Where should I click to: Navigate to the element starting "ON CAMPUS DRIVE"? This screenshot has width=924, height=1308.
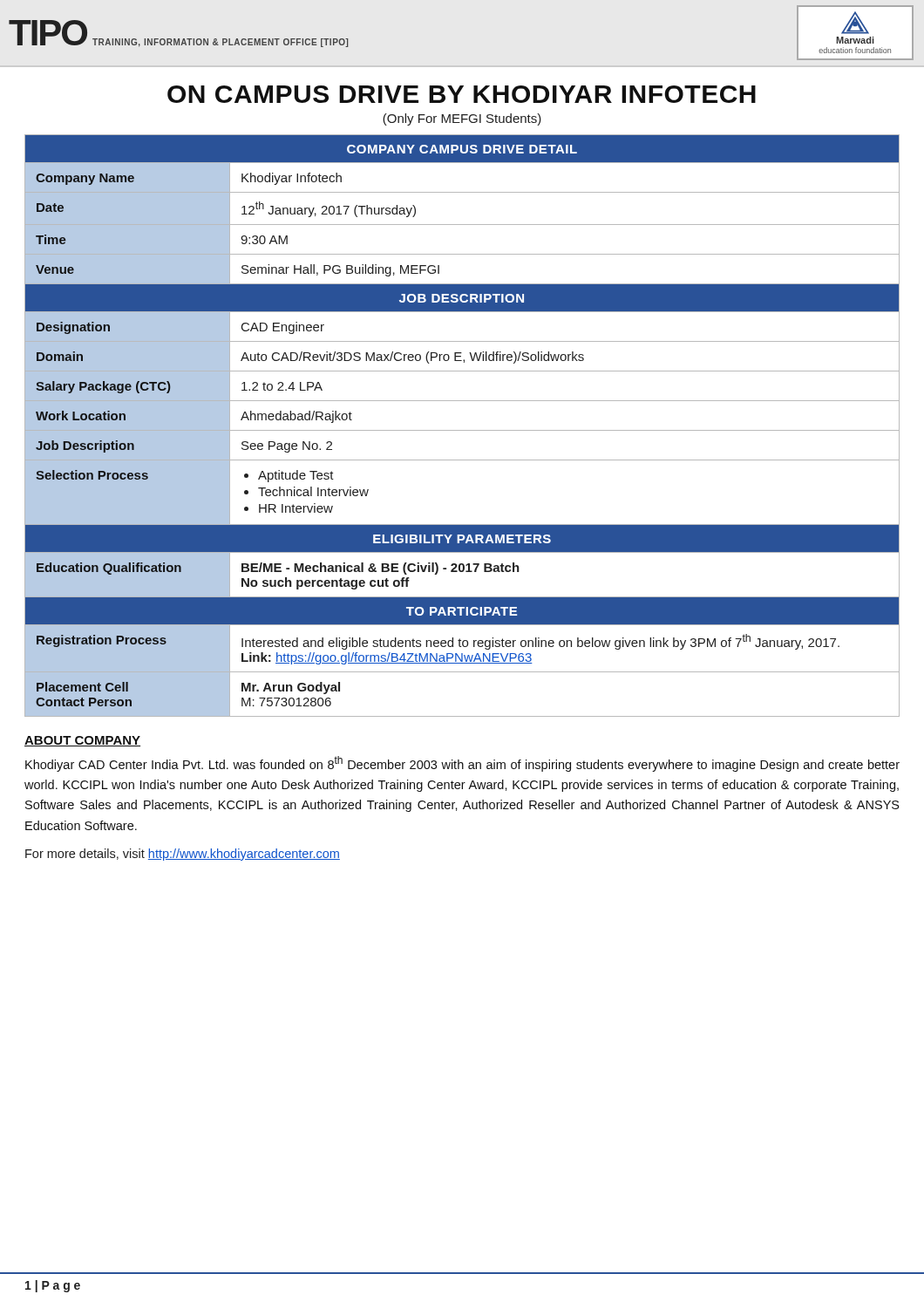(x=462, y=94)
